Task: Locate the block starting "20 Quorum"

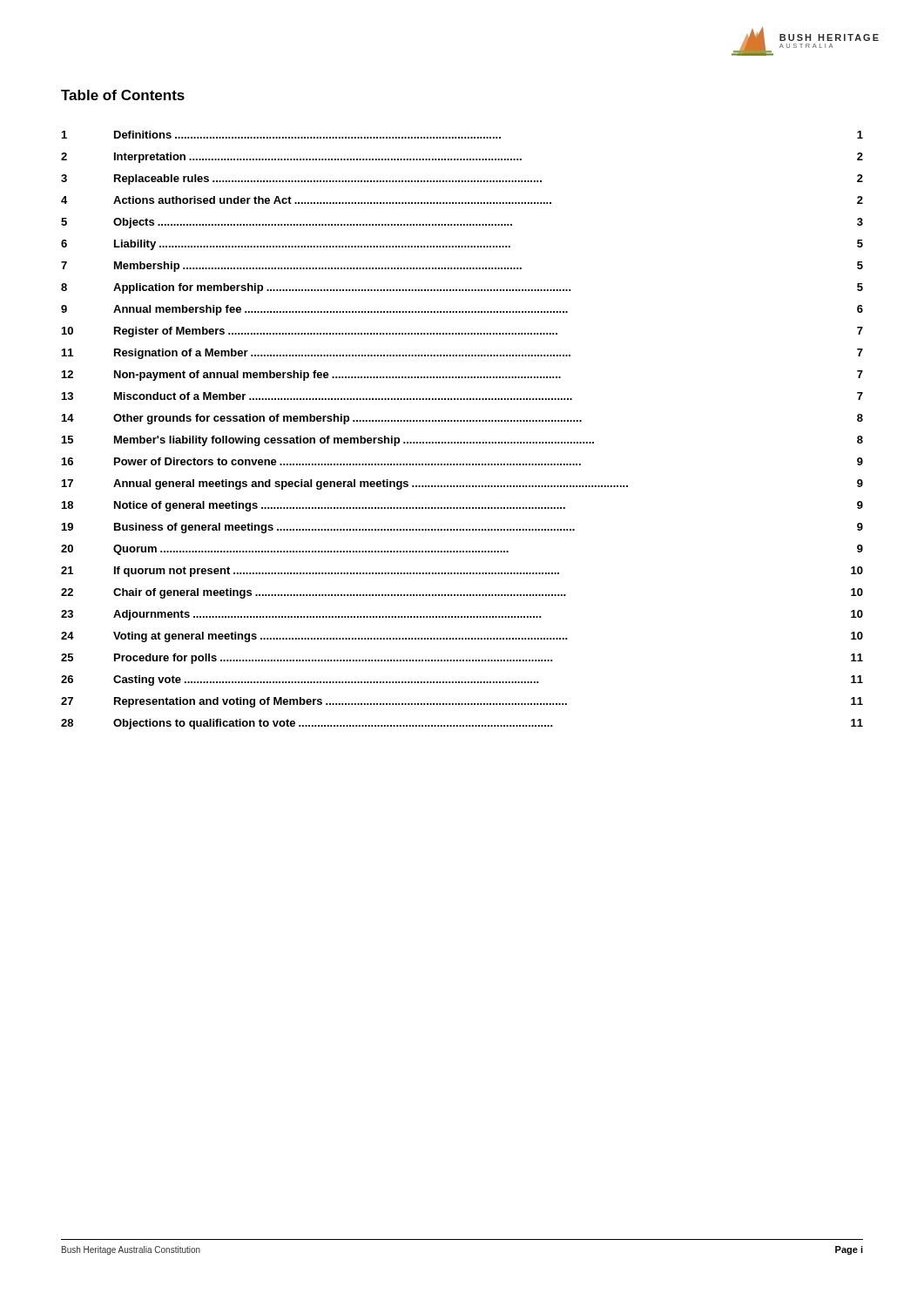Action: (462, 549)
